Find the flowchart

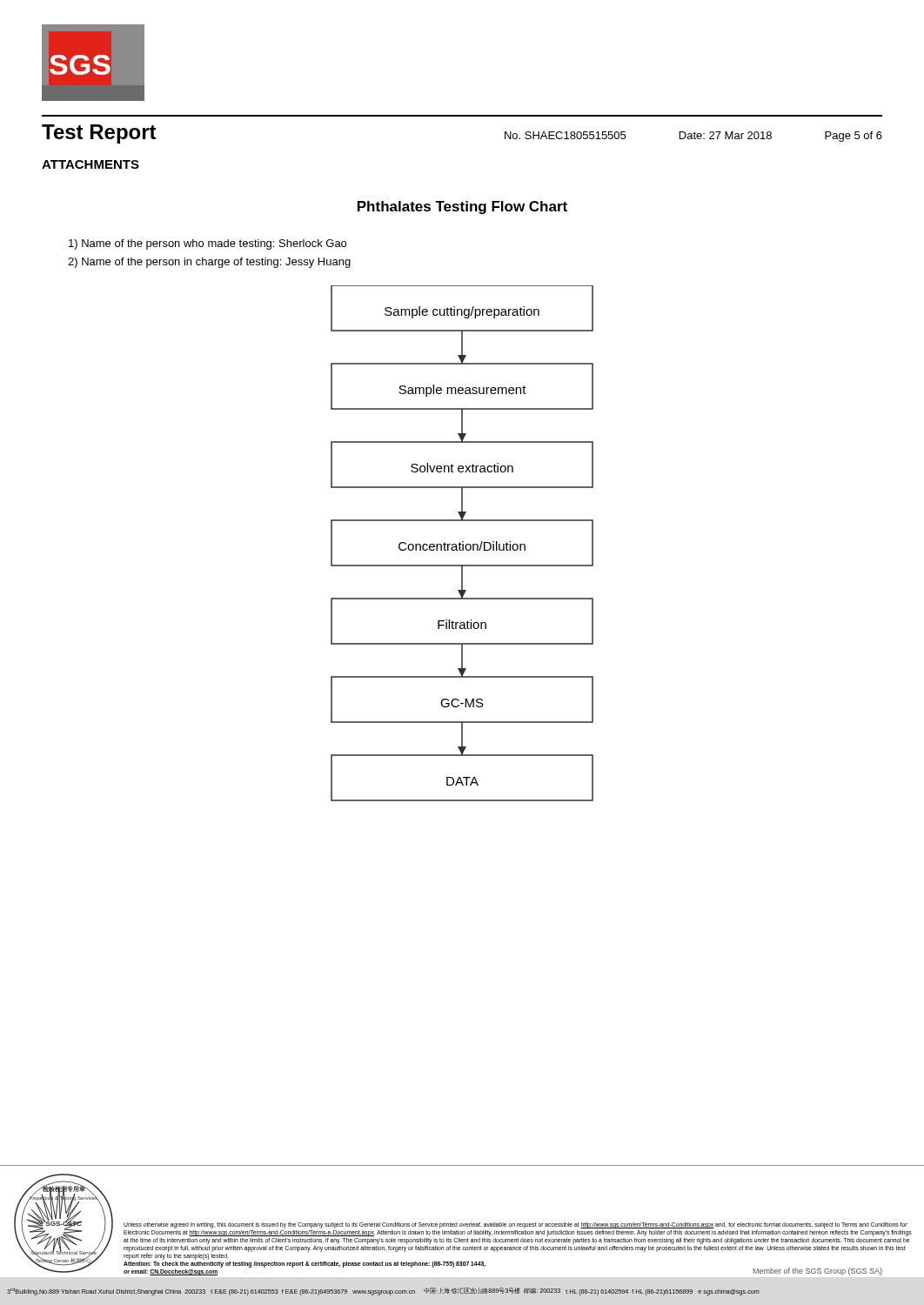(x=462, y=573)
